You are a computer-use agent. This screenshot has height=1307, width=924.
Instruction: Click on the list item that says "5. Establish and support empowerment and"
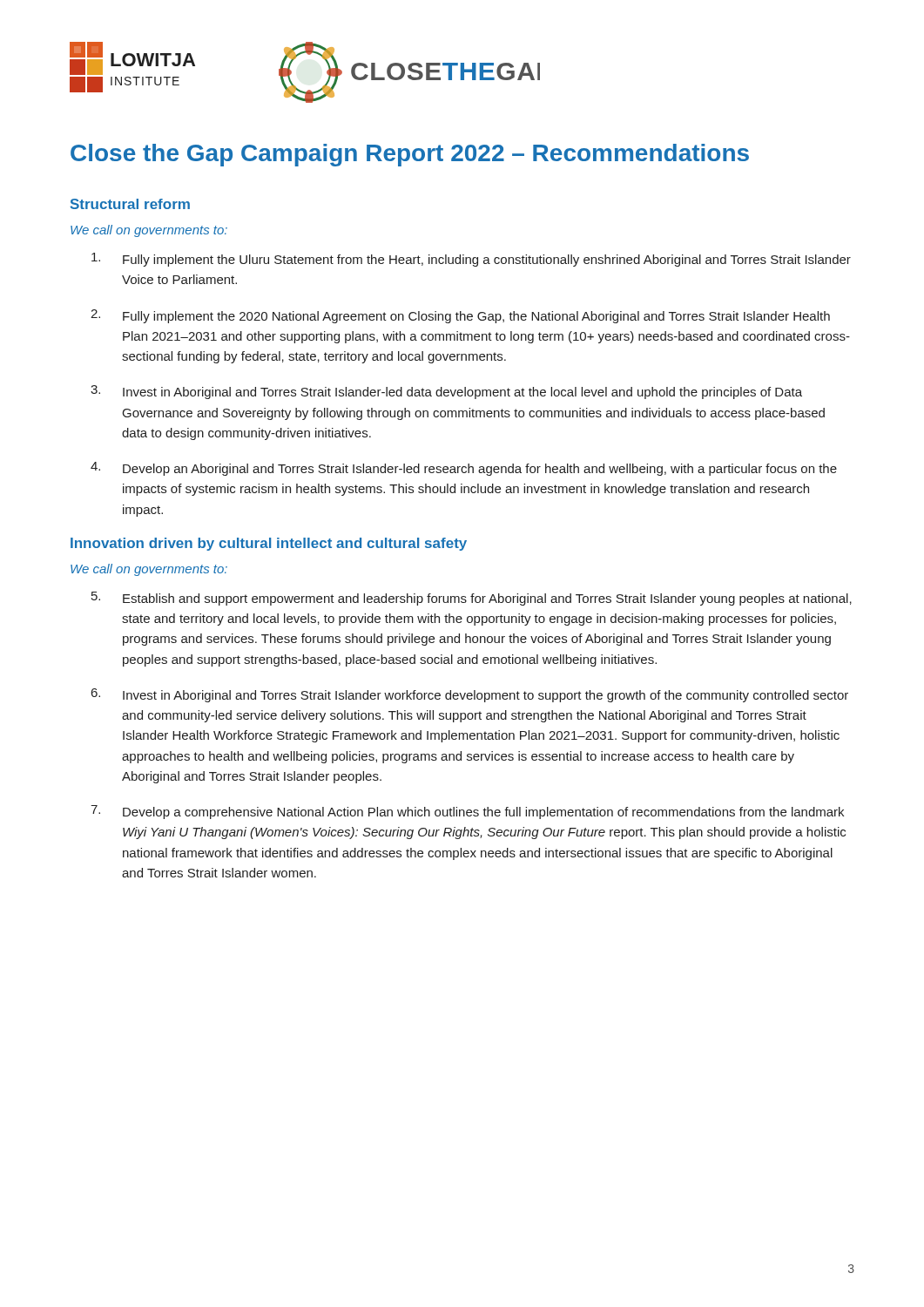(472, 628)
